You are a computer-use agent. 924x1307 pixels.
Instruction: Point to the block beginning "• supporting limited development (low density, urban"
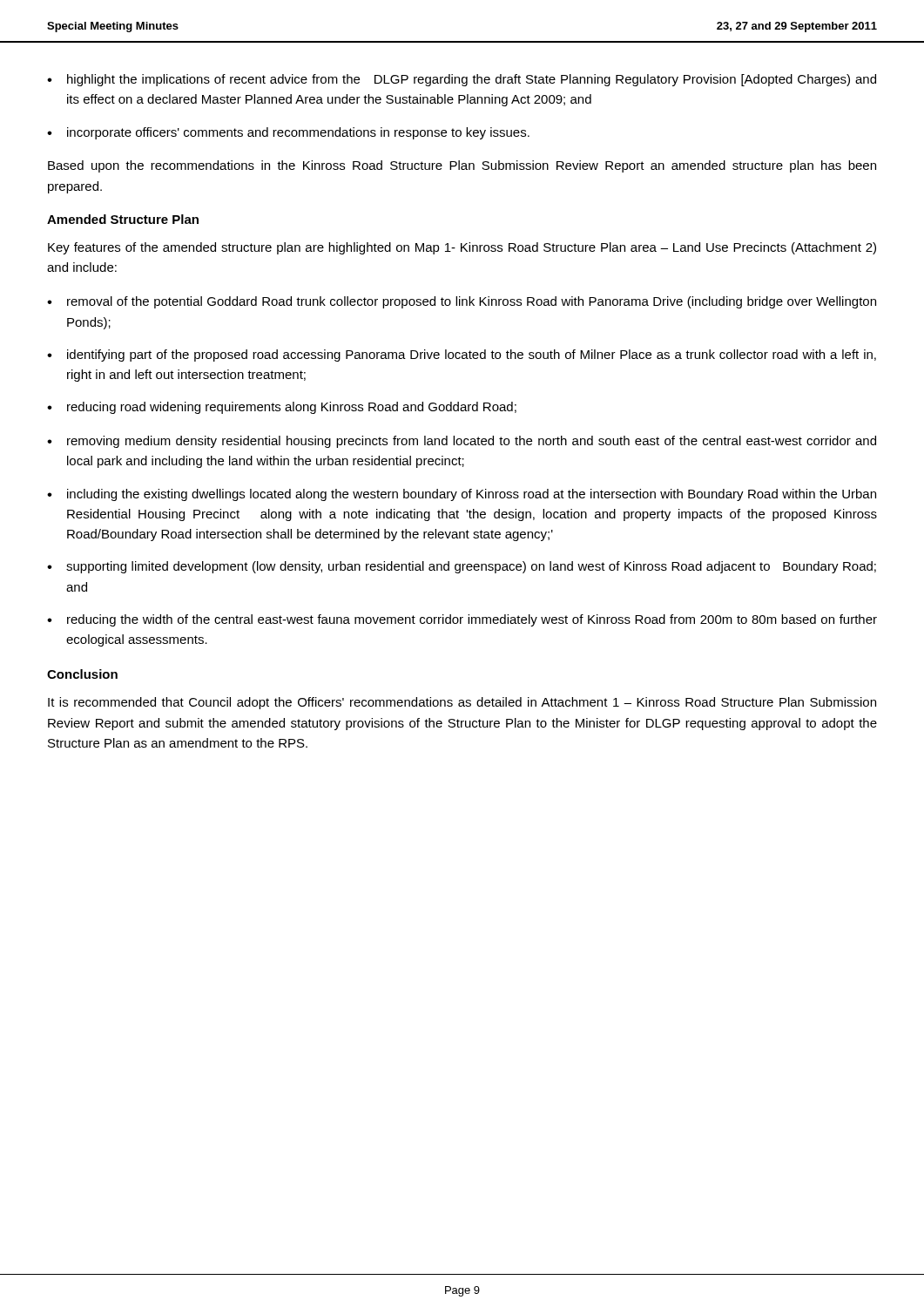pos(462,577)
